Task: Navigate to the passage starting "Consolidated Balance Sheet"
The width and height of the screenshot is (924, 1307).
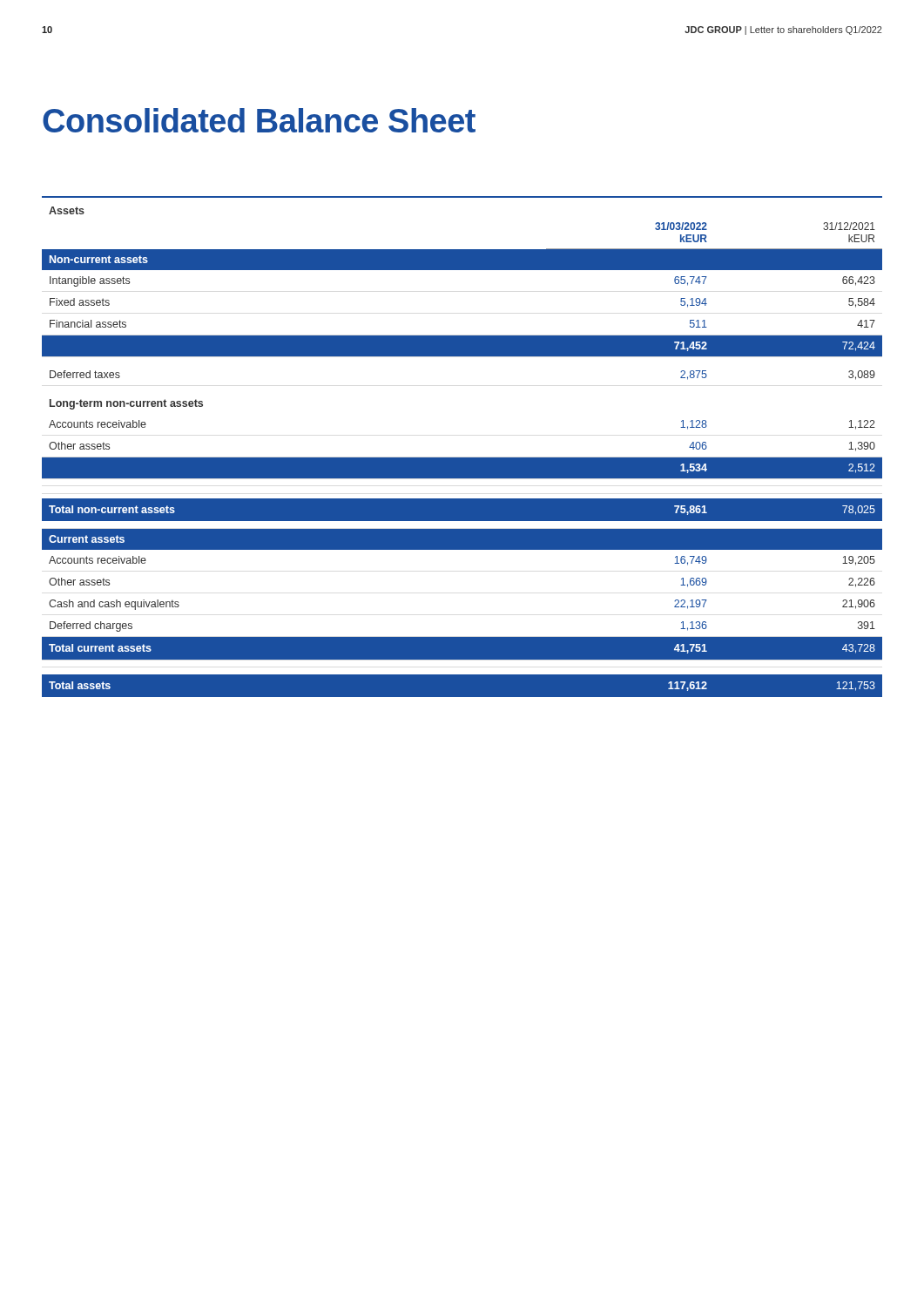Action: 259,122
